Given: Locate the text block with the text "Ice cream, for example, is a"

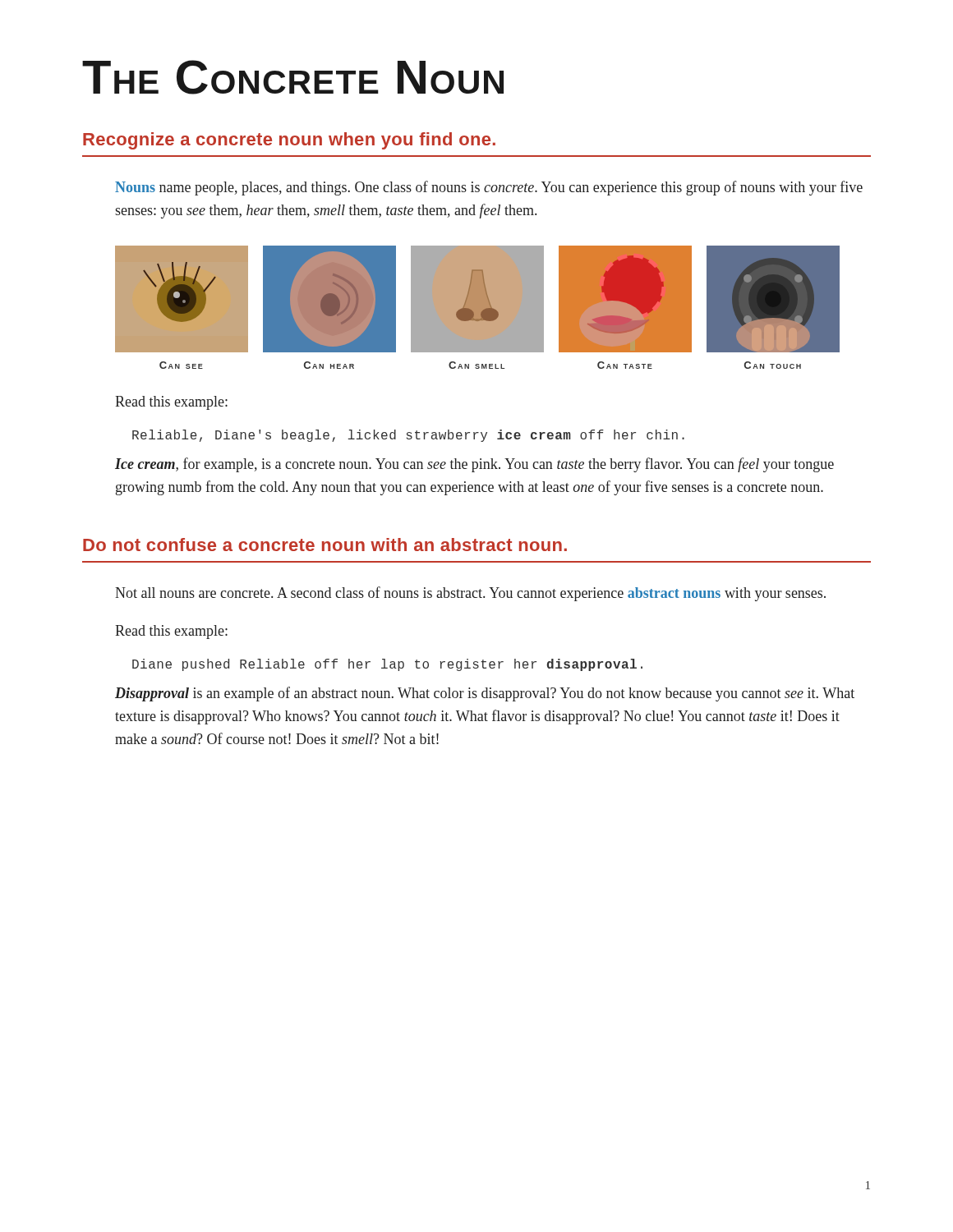Looking at the screenshot, I should [475, 475].
